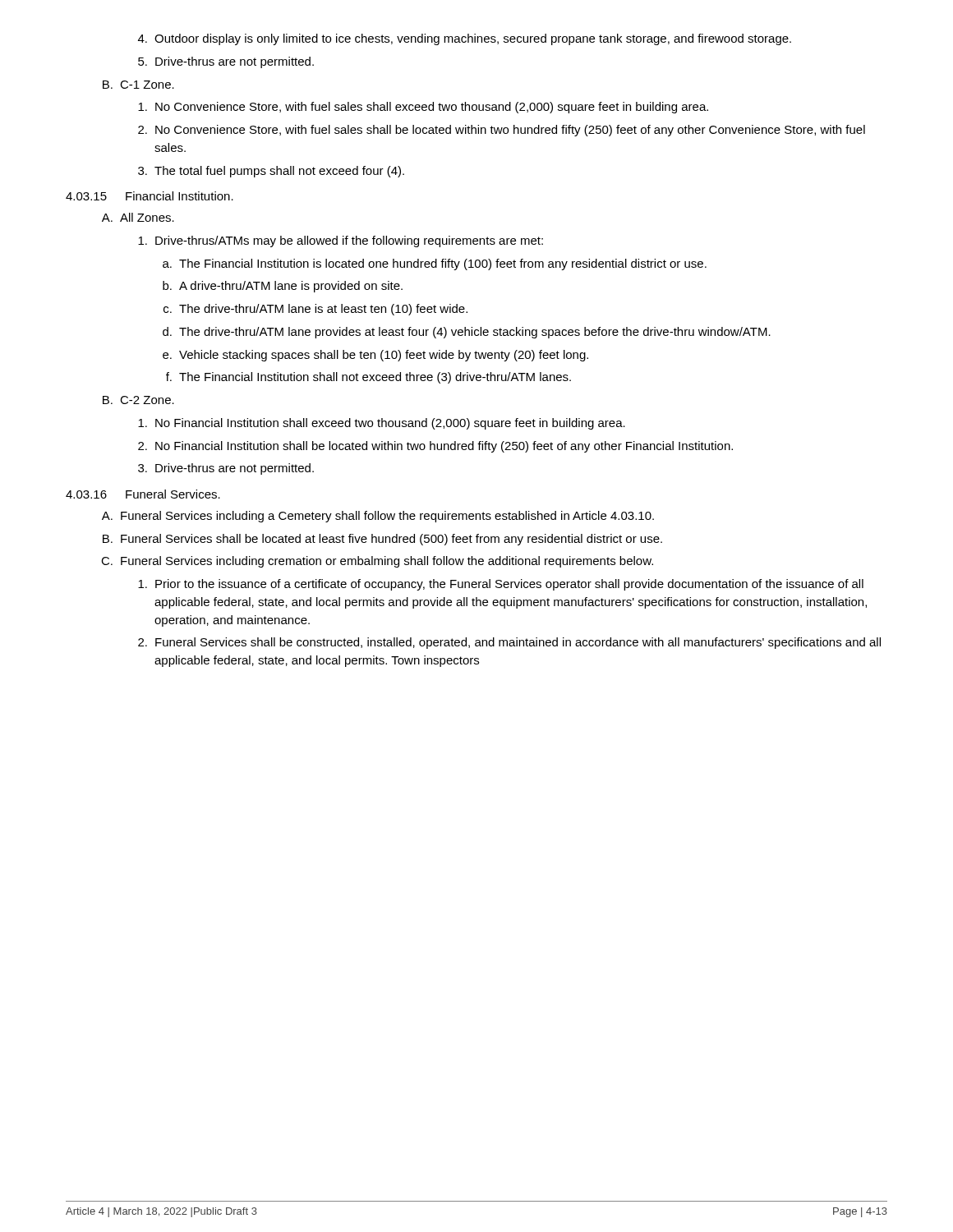The width and height of the screenshot is (953, 1232).
Task: Select the list item that says "B. Funeral Services shall be located at"
Action: [x=491, y=538]
